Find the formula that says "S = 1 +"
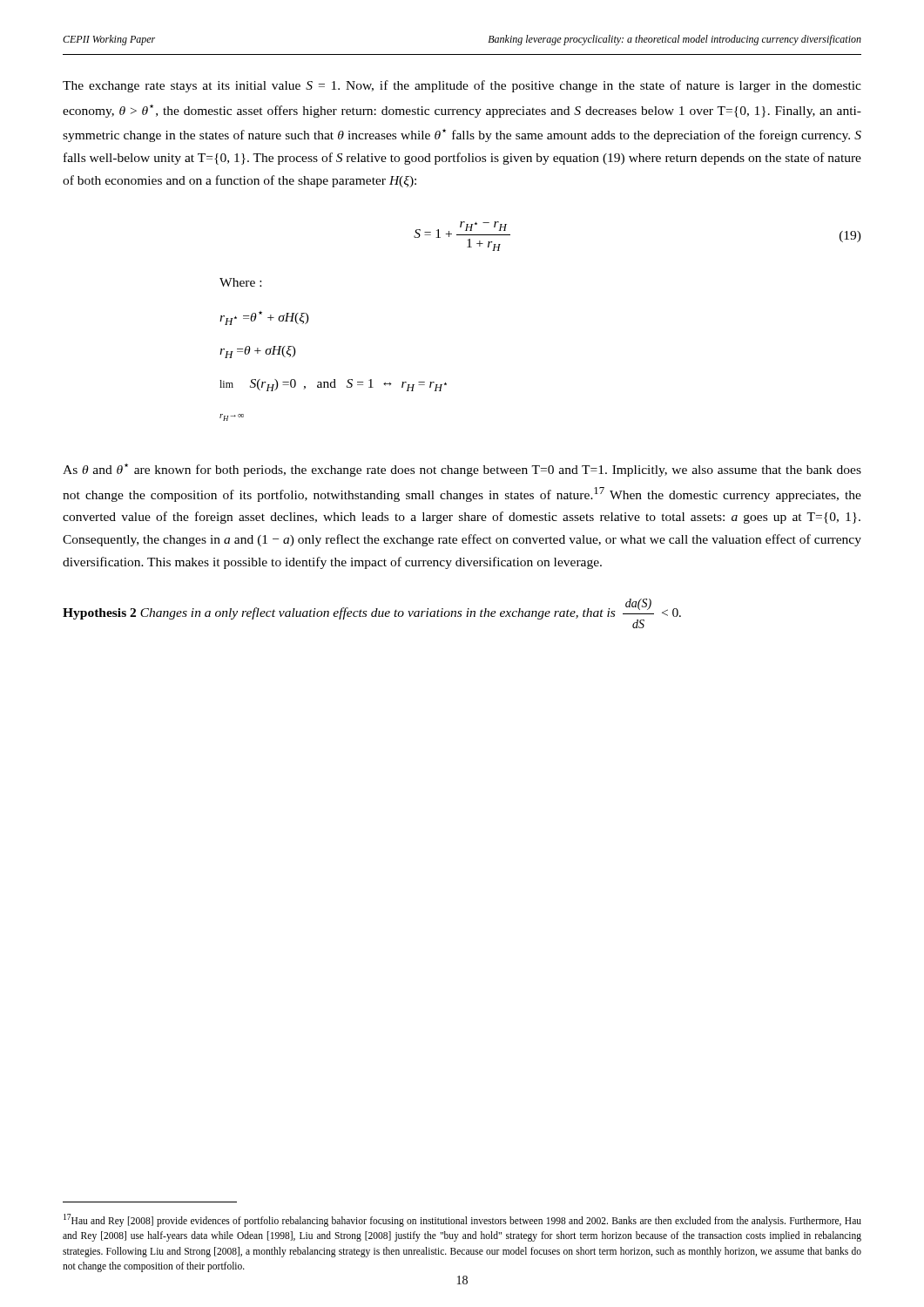 click(483, 235)
